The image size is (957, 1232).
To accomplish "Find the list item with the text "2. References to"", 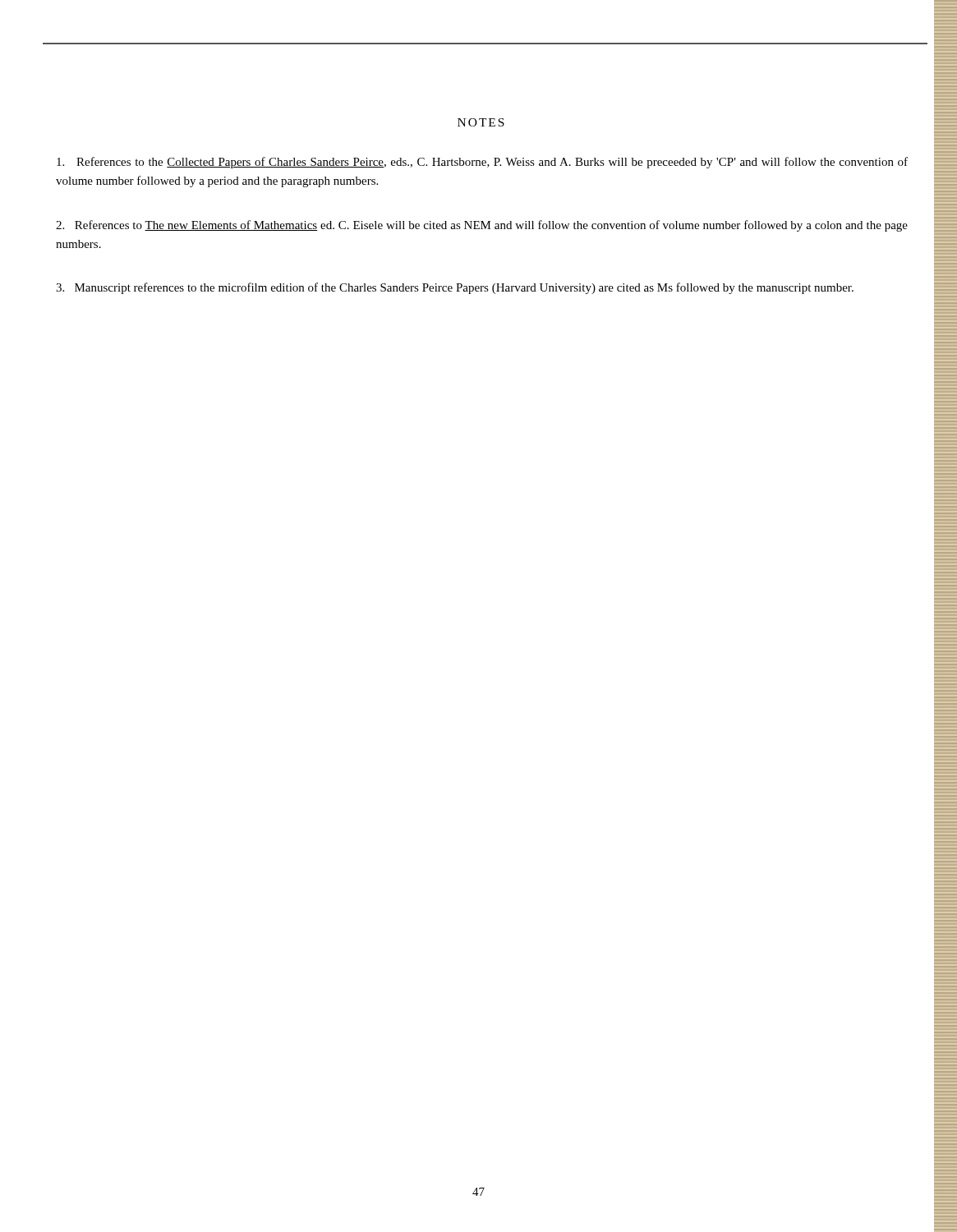I will coord(482,235).
